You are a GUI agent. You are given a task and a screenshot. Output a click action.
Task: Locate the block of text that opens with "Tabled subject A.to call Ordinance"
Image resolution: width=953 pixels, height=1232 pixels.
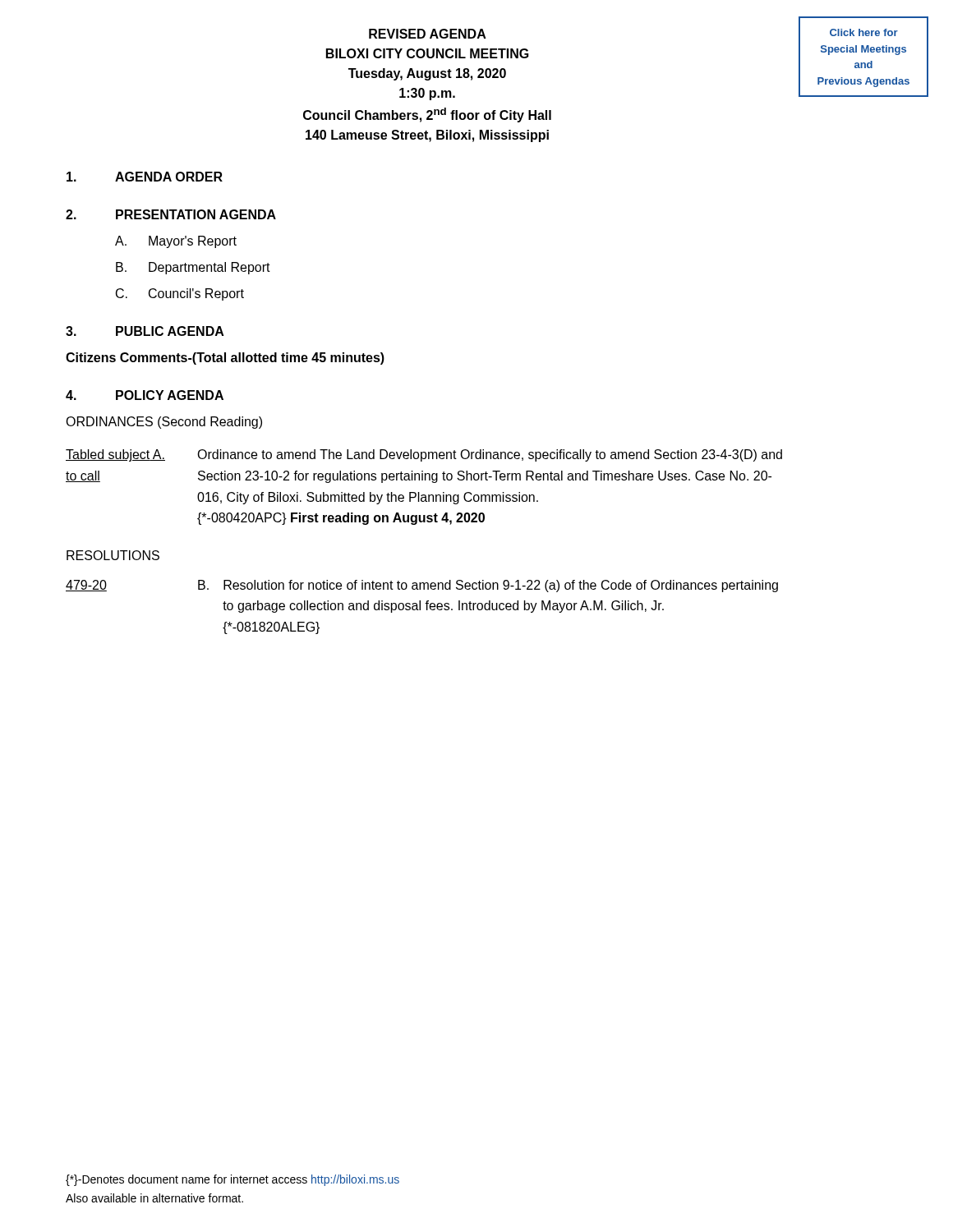[x=427, y=487]
